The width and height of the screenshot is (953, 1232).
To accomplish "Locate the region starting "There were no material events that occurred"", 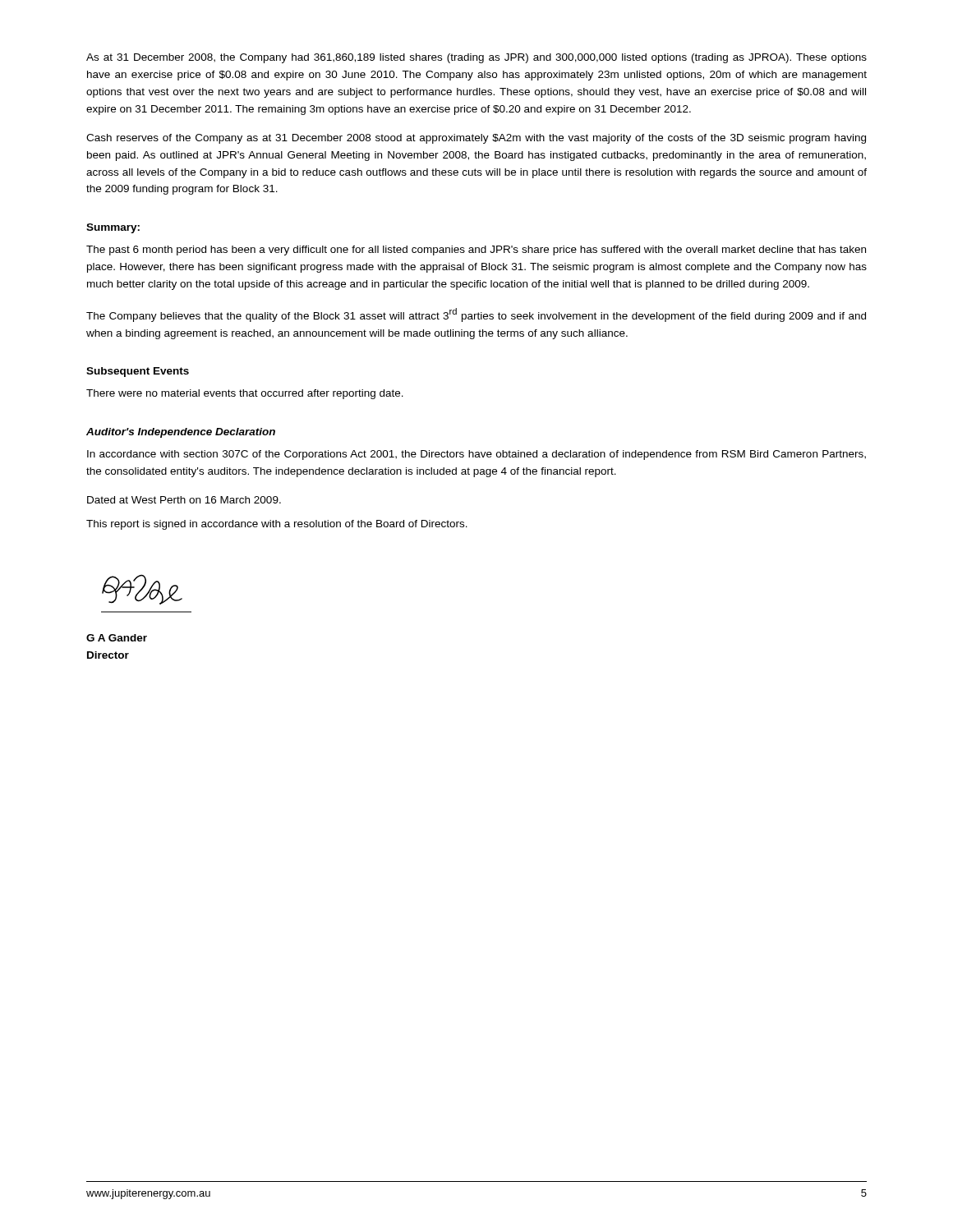I will tap(245, 393).
